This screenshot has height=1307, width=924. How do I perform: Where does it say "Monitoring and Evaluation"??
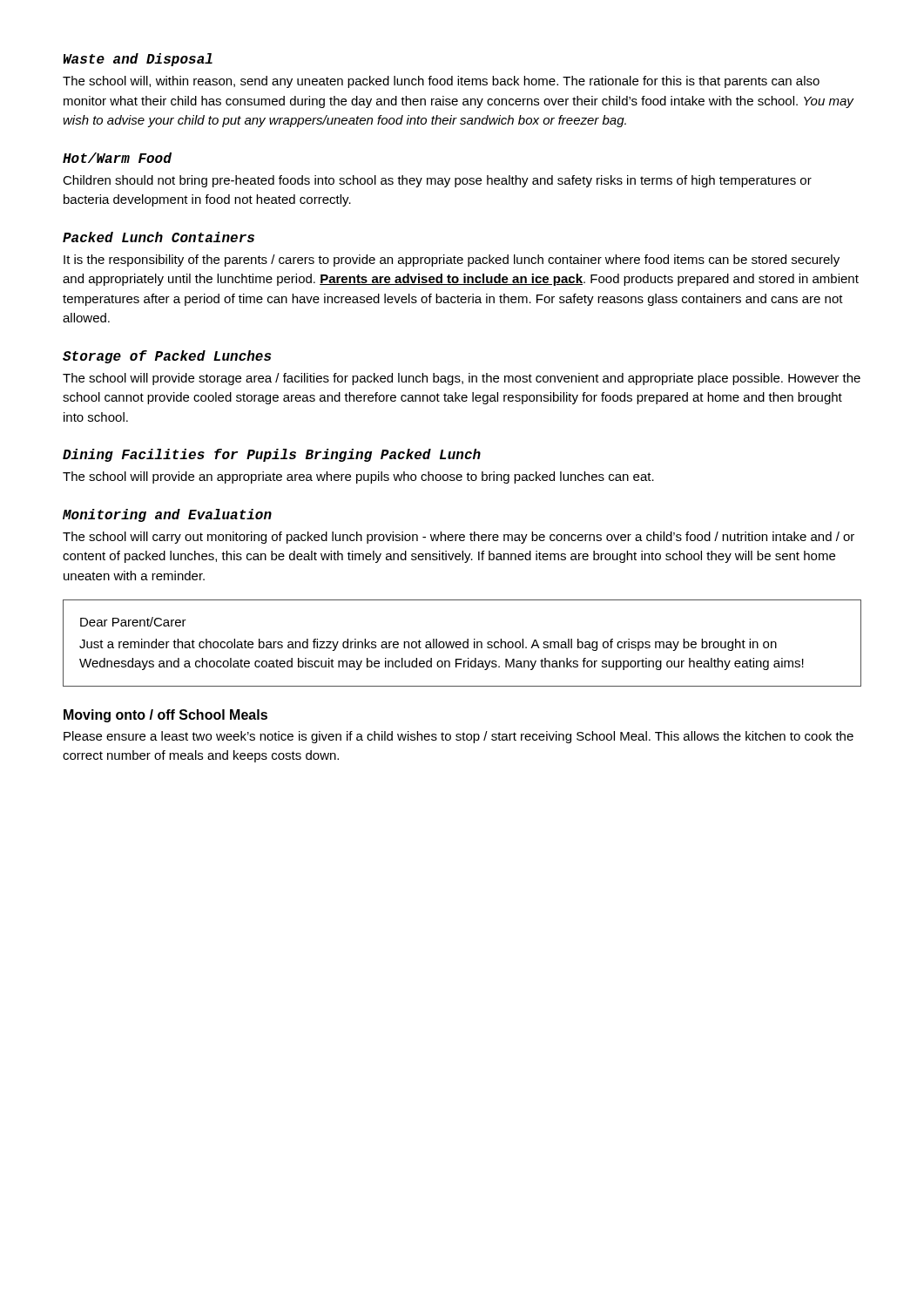pos(167,515)
